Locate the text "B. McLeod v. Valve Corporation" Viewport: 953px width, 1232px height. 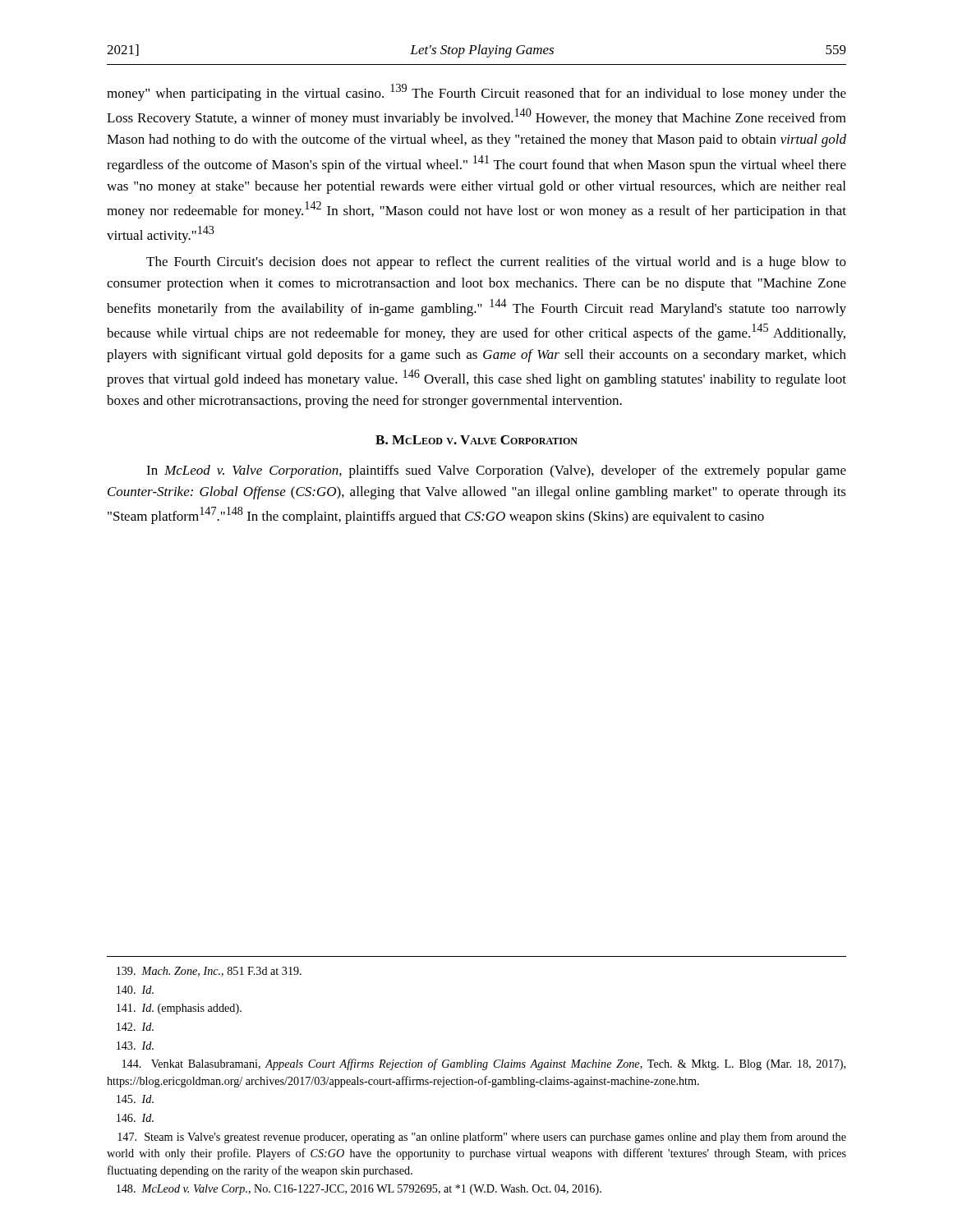point(476,440)
